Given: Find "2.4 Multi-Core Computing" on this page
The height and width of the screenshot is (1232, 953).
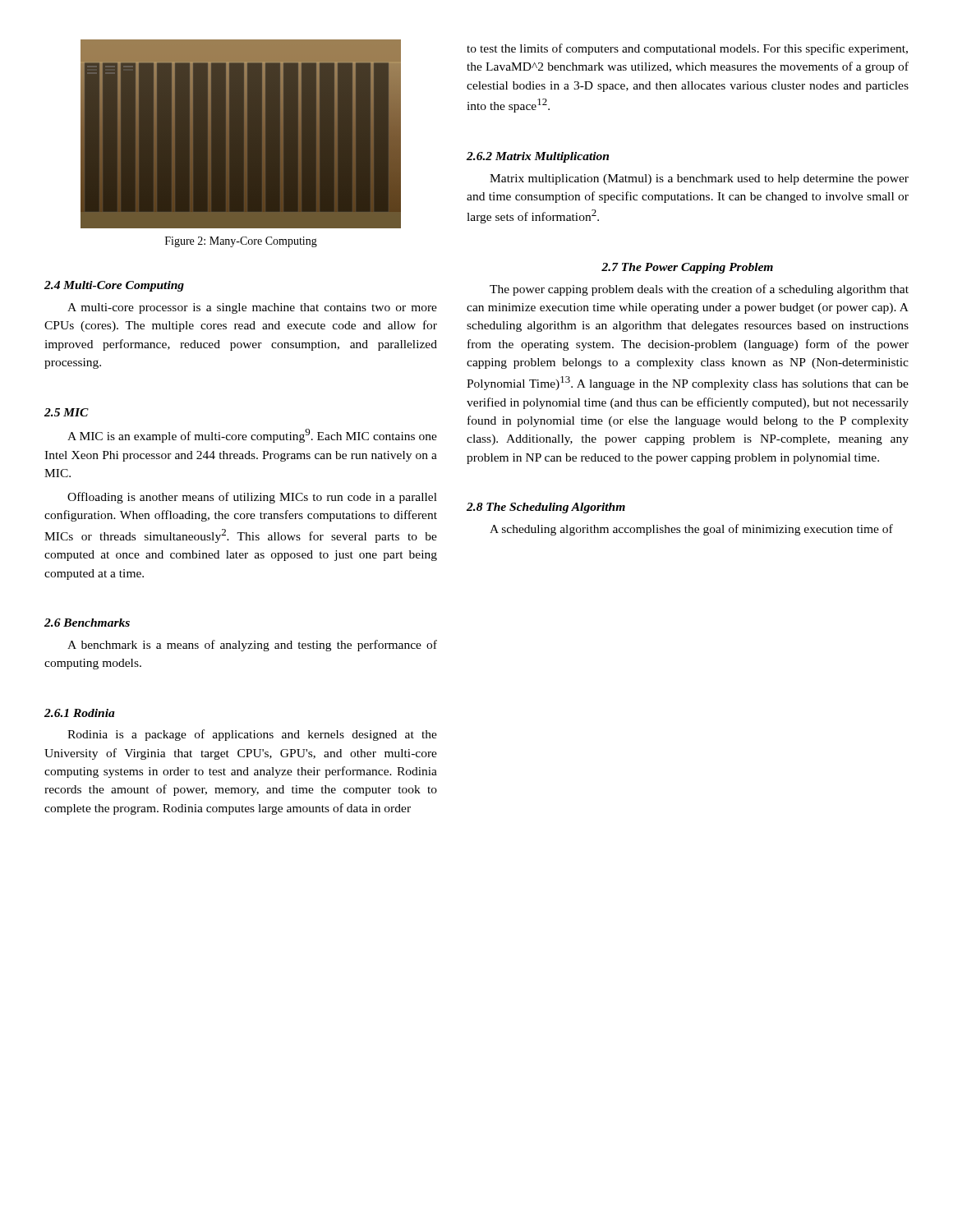Looking at the screenshot, I should point(114,285).
